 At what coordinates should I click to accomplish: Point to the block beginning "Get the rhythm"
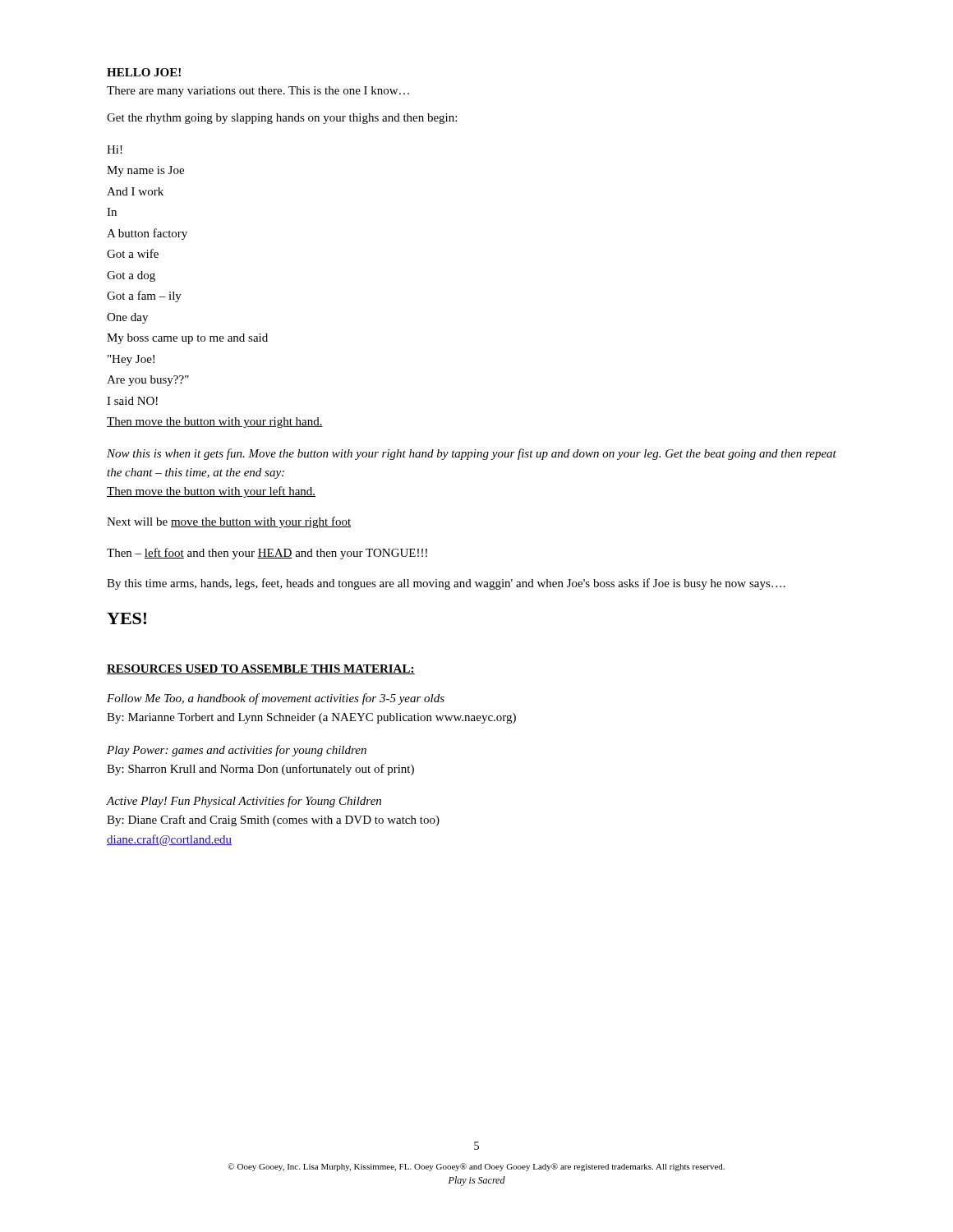coord(282,118)
